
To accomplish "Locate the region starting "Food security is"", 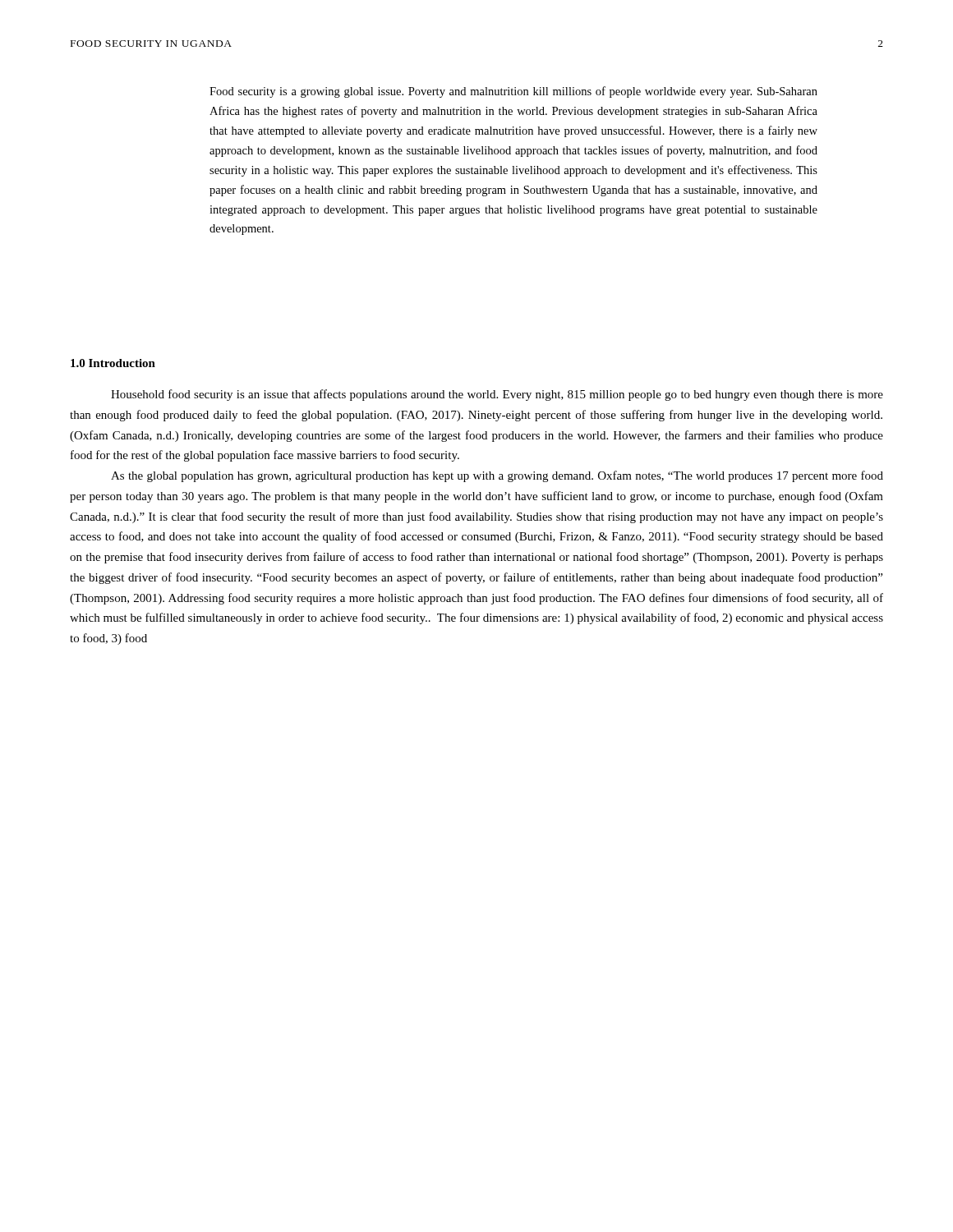I will 513,160.
